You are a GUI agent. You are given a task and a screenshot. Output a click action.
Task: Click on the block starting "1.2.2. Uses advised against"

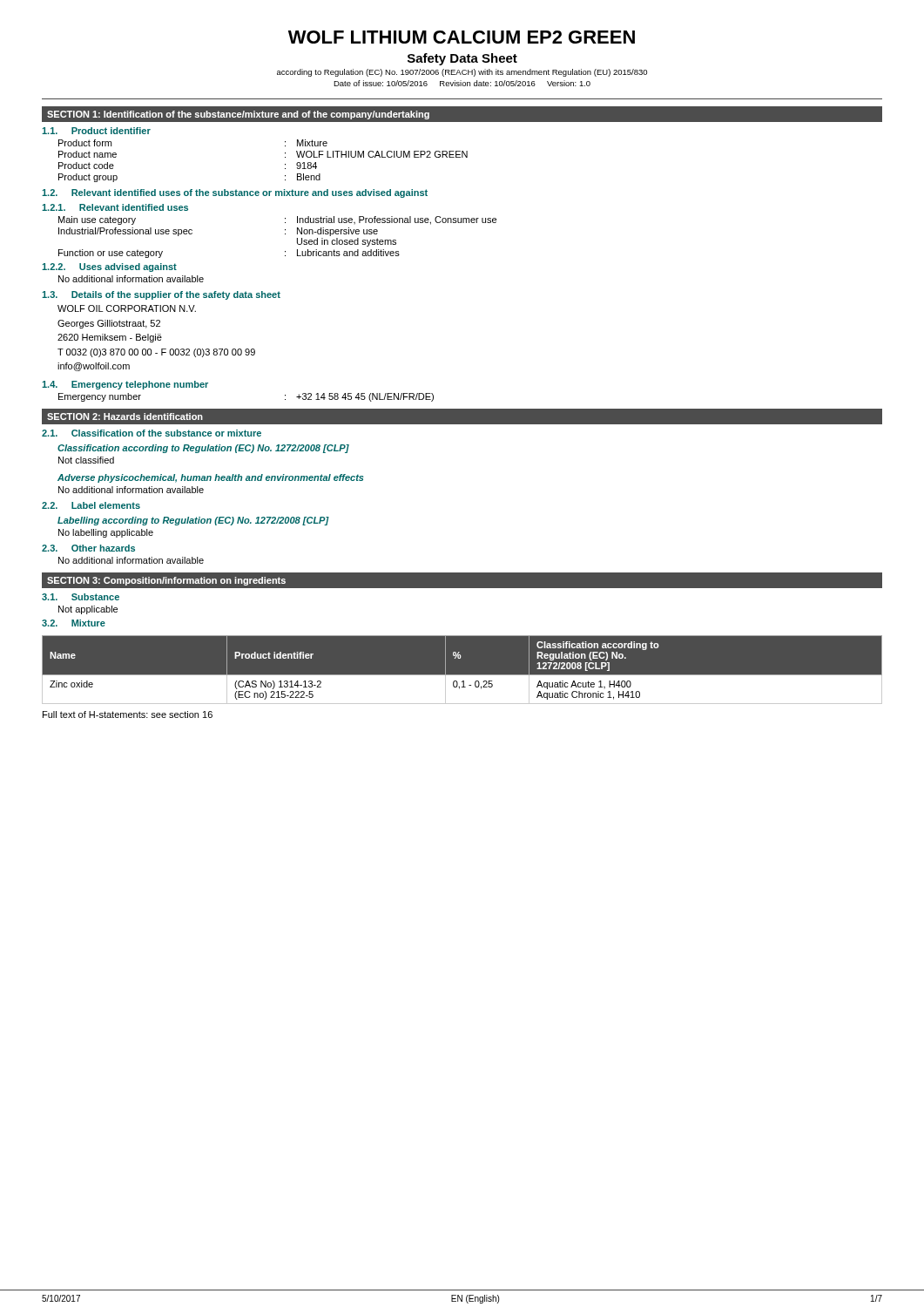[x=109, y=267]
